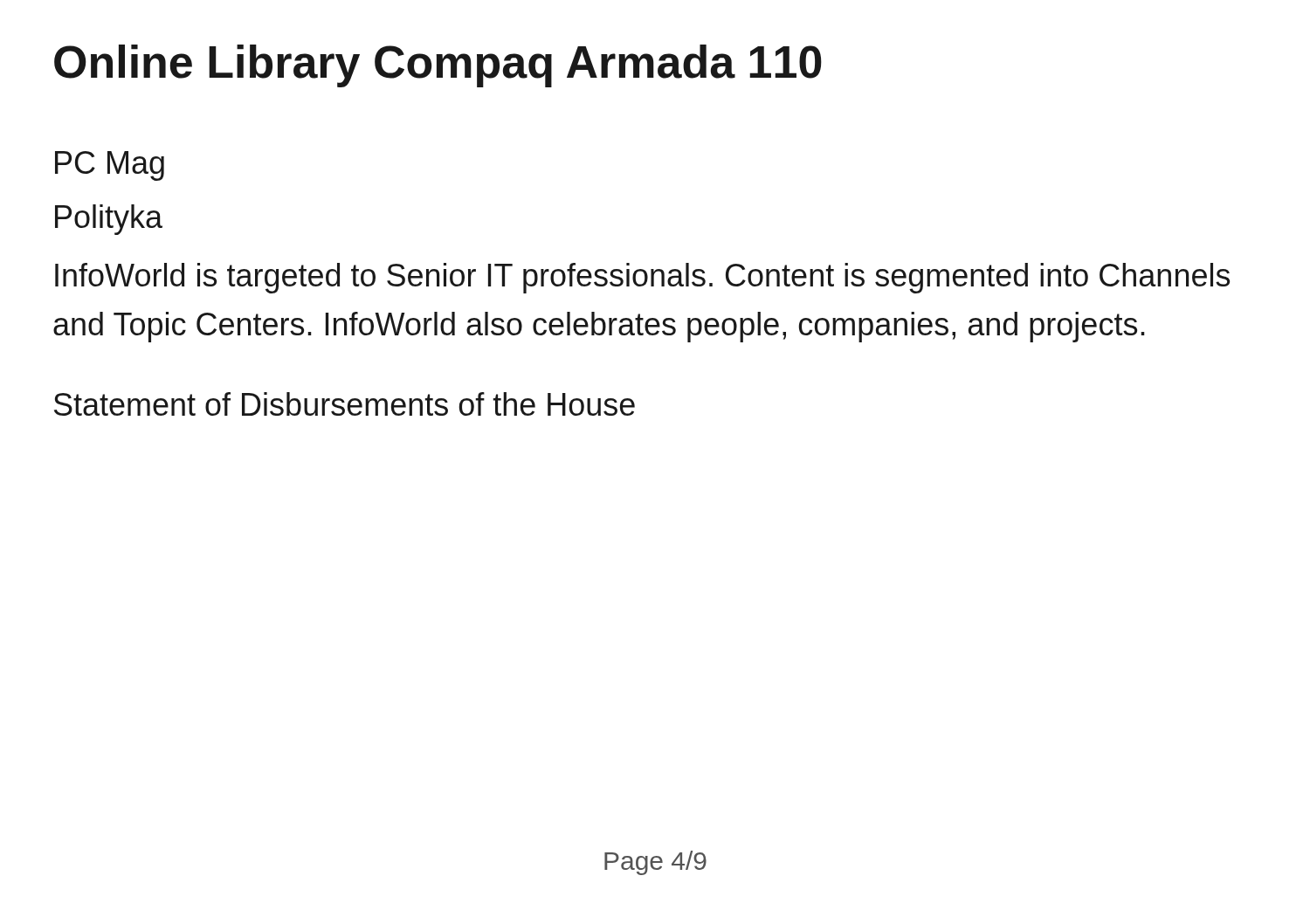Point to the block beginning "Statement of Disbursements"
The height and width of the screenshot is (924, 1310).
point(345,404)
